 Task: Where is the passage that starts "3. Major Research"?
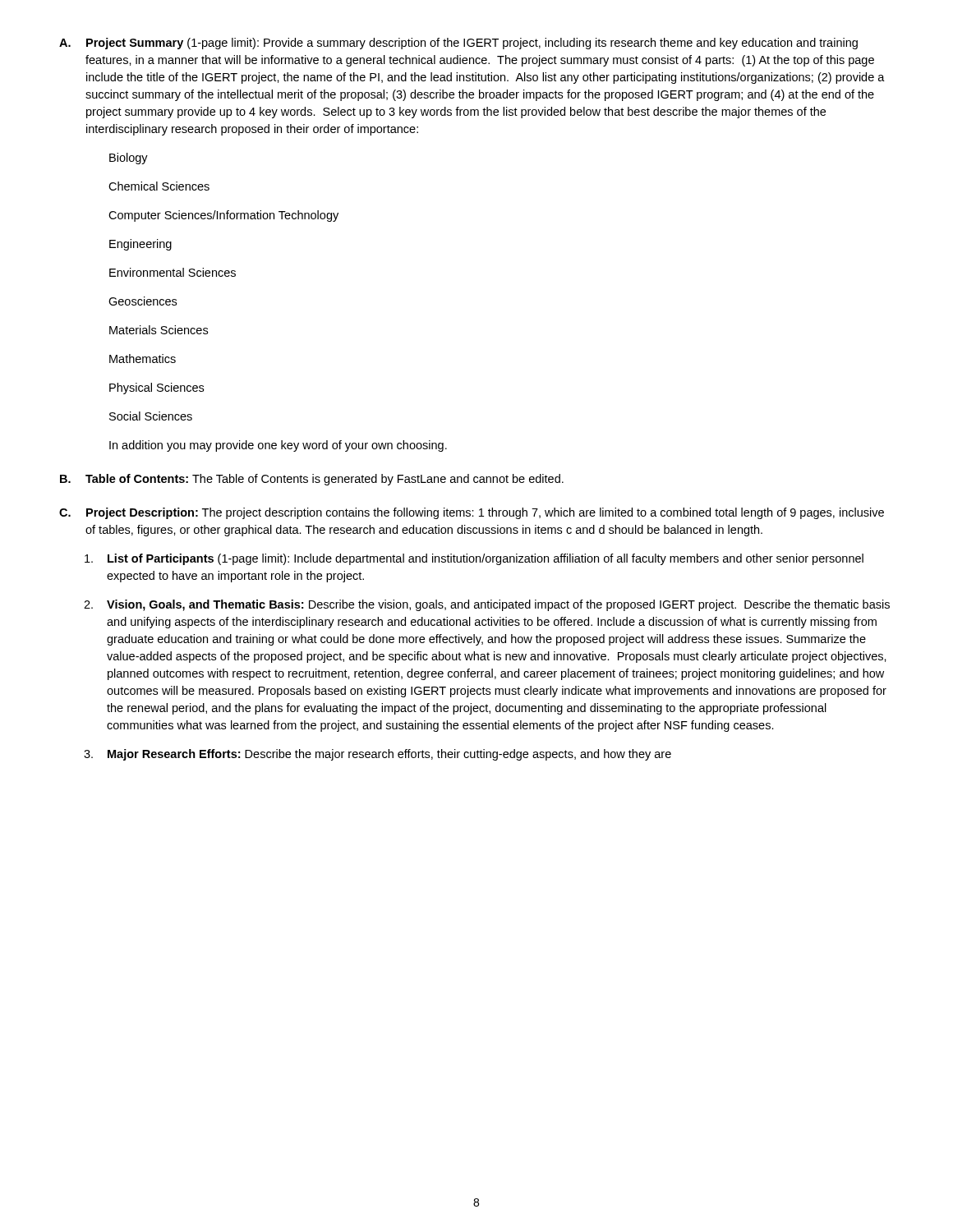489,755
